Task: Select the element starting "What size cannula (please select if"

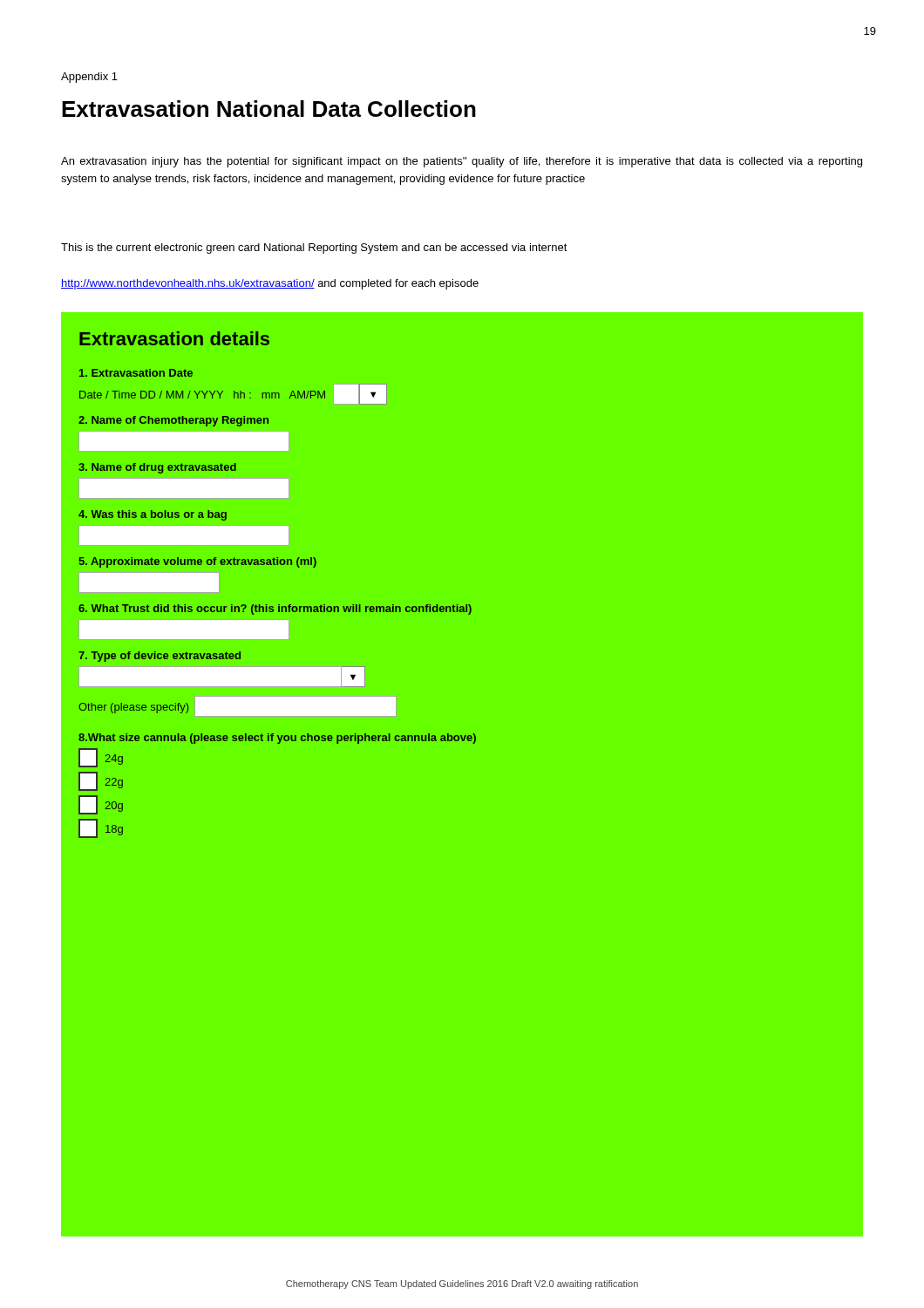Action: pos(277,739)
